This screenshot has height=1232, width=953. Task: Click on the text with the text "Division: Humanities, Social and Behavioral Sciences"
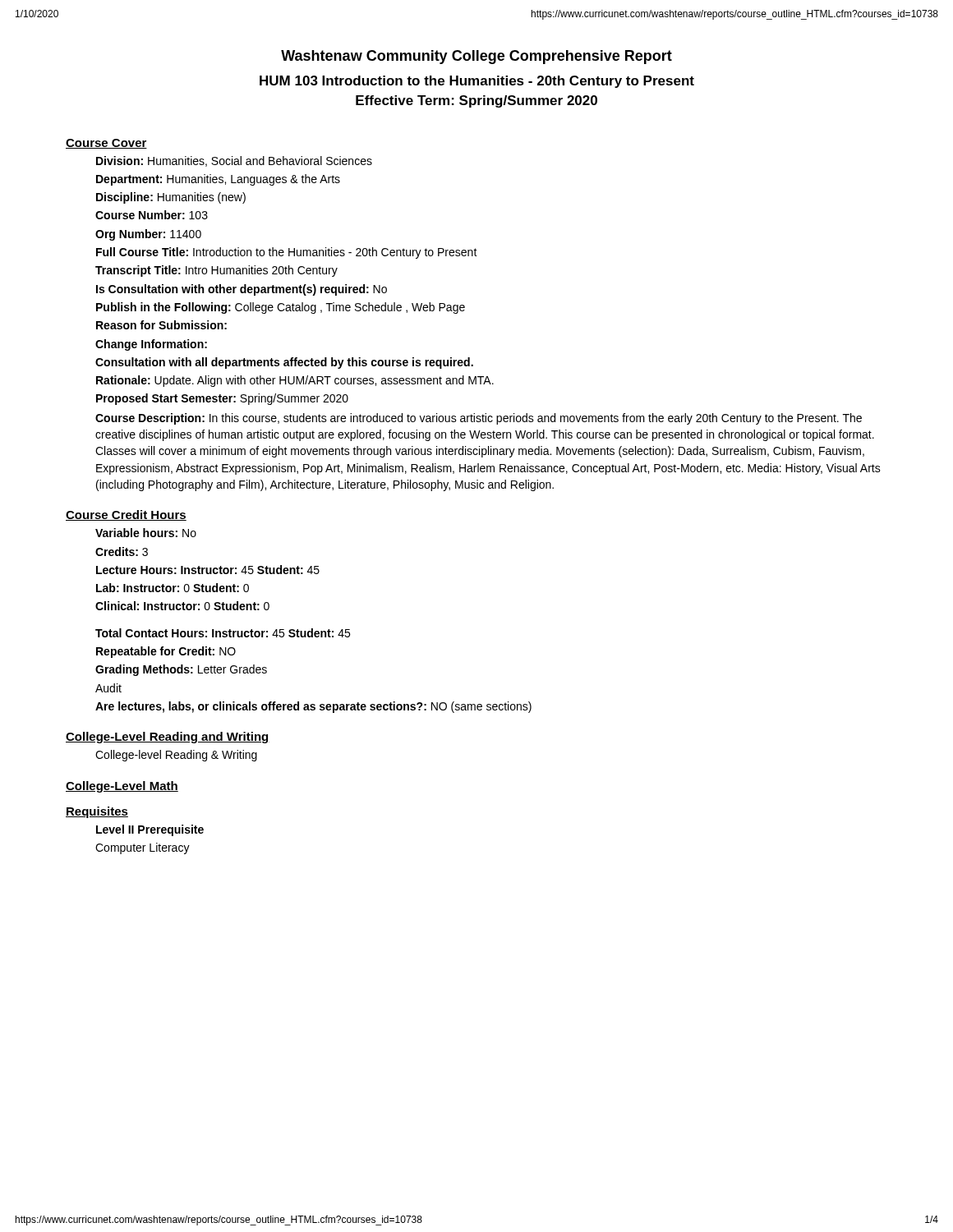234,161
